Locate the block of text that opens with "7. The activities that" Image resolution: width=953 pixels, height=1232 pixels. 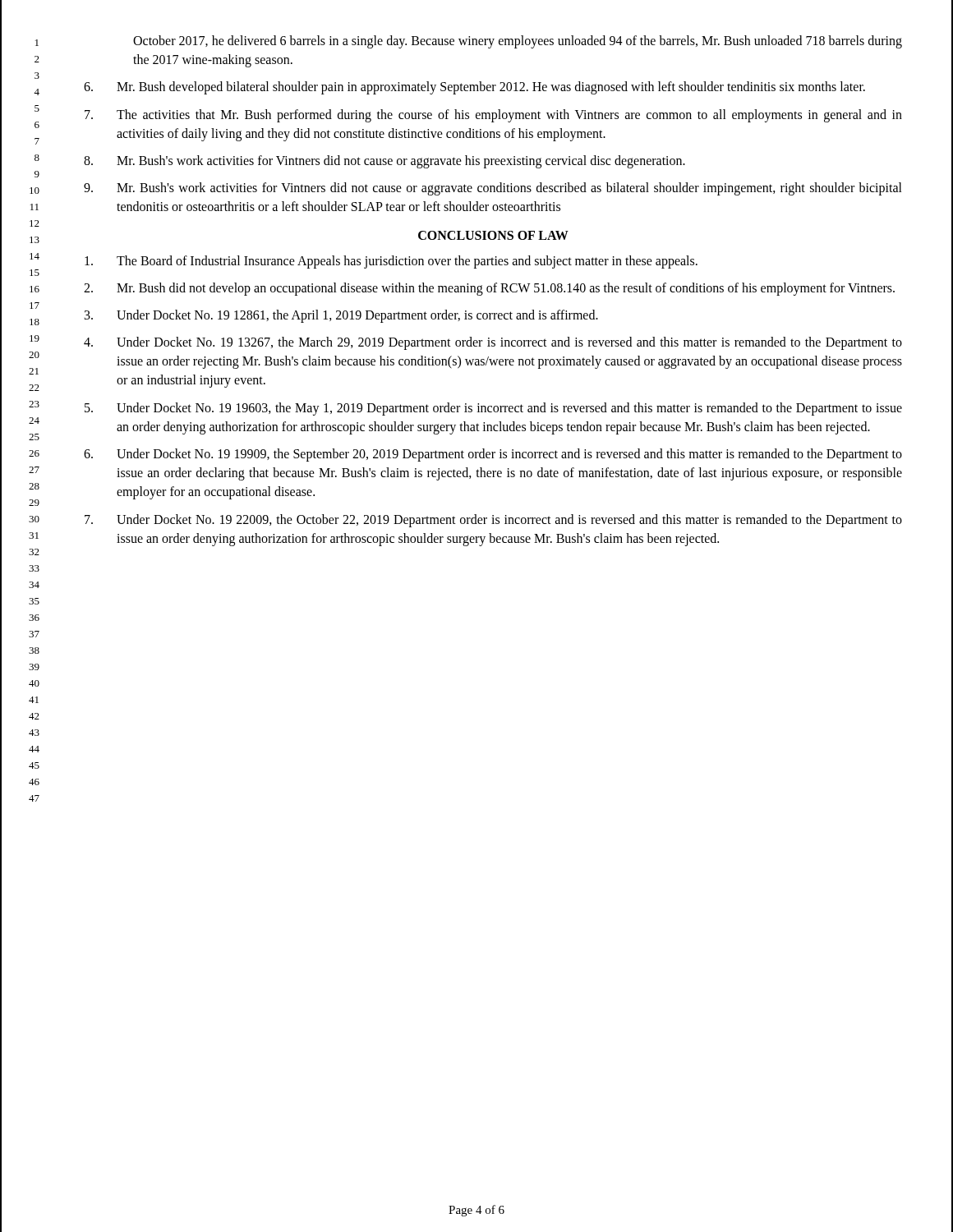(x=493, y=124)
